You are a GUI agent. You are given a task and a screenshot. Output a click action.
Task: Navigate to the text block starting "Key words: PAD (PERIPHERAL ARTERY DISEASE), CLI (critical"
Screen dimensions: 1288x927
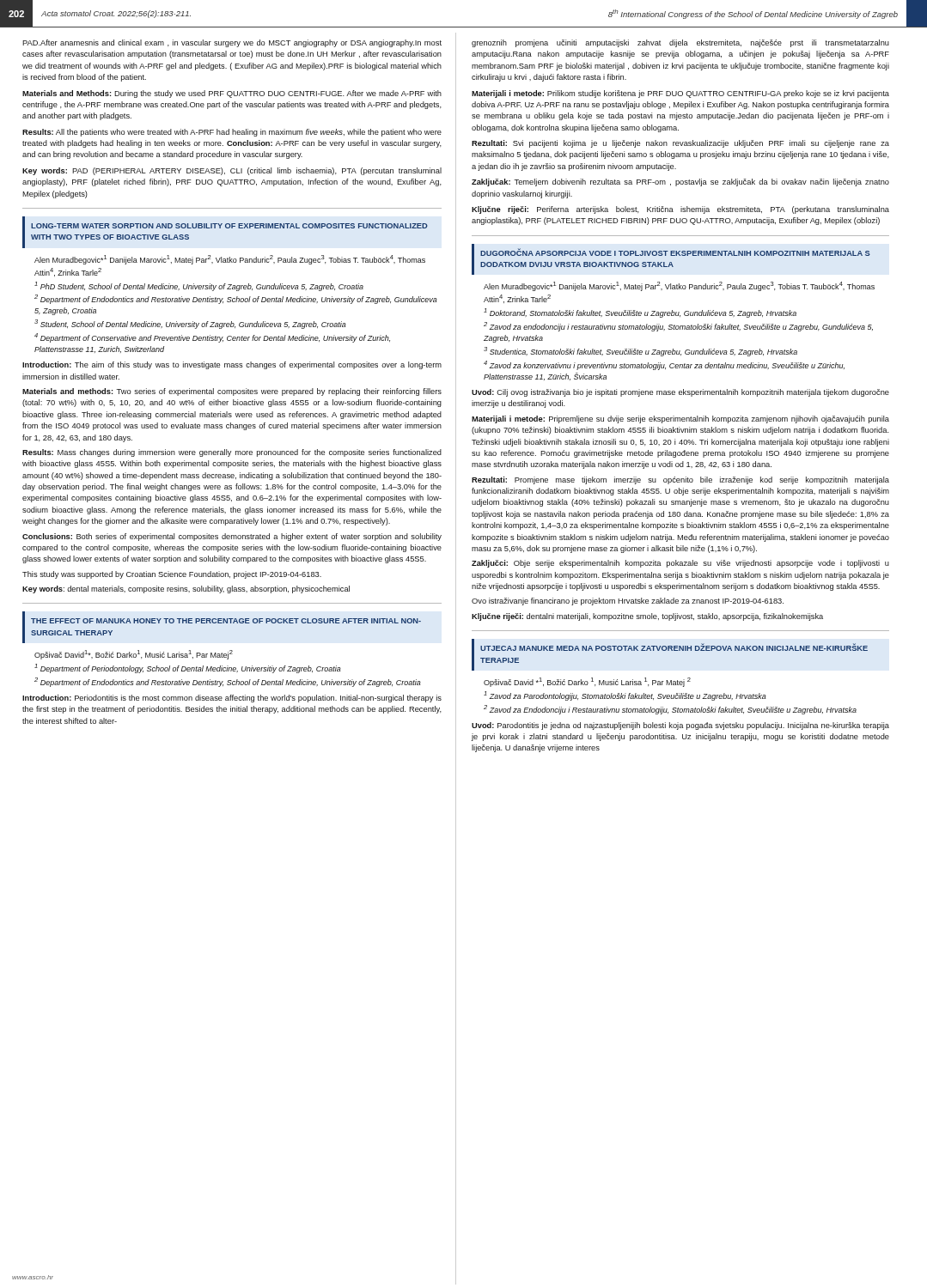(232, 183)
